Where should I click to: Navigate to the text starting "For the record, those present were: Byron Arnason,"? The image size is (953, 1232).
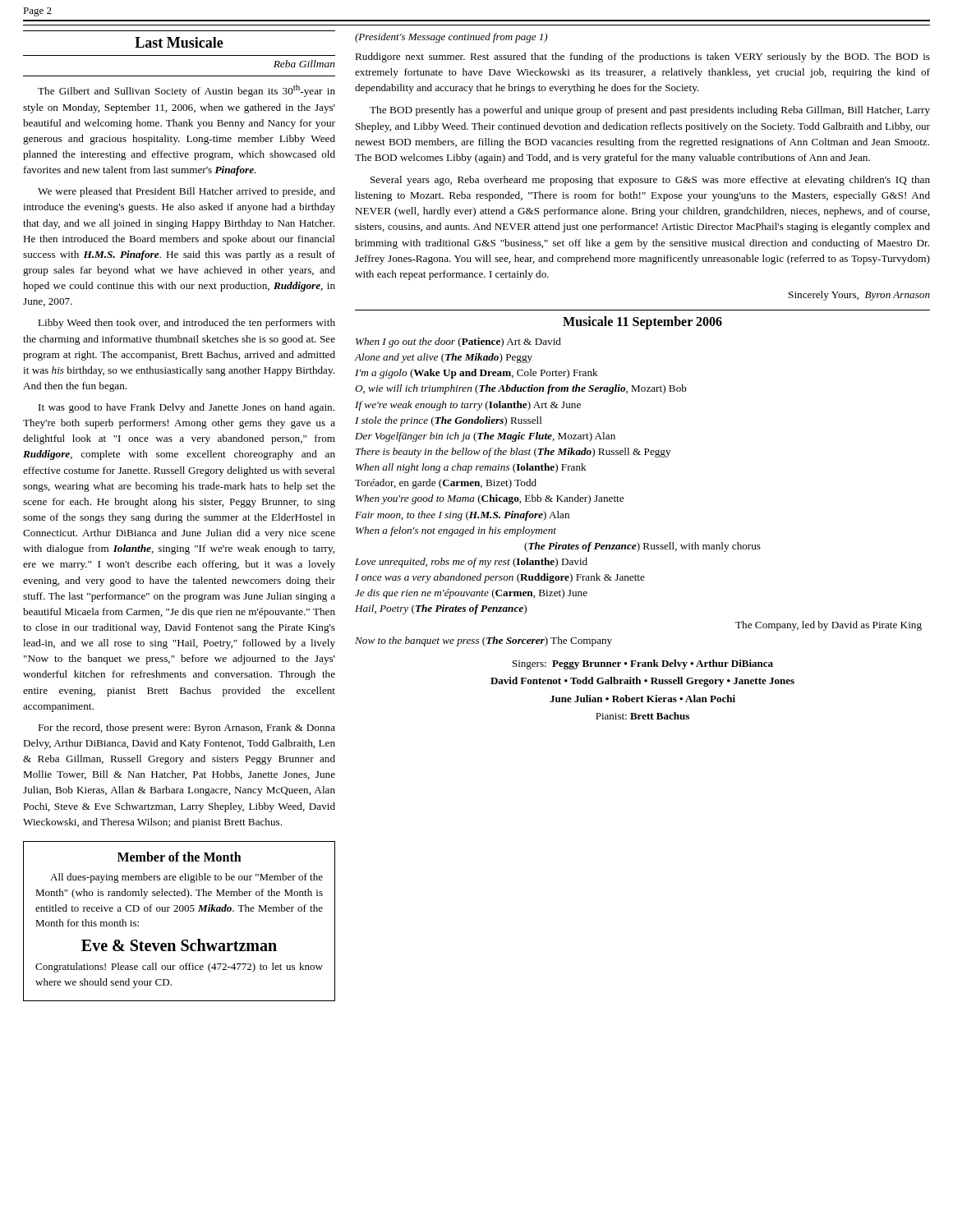tap(179, 774)
